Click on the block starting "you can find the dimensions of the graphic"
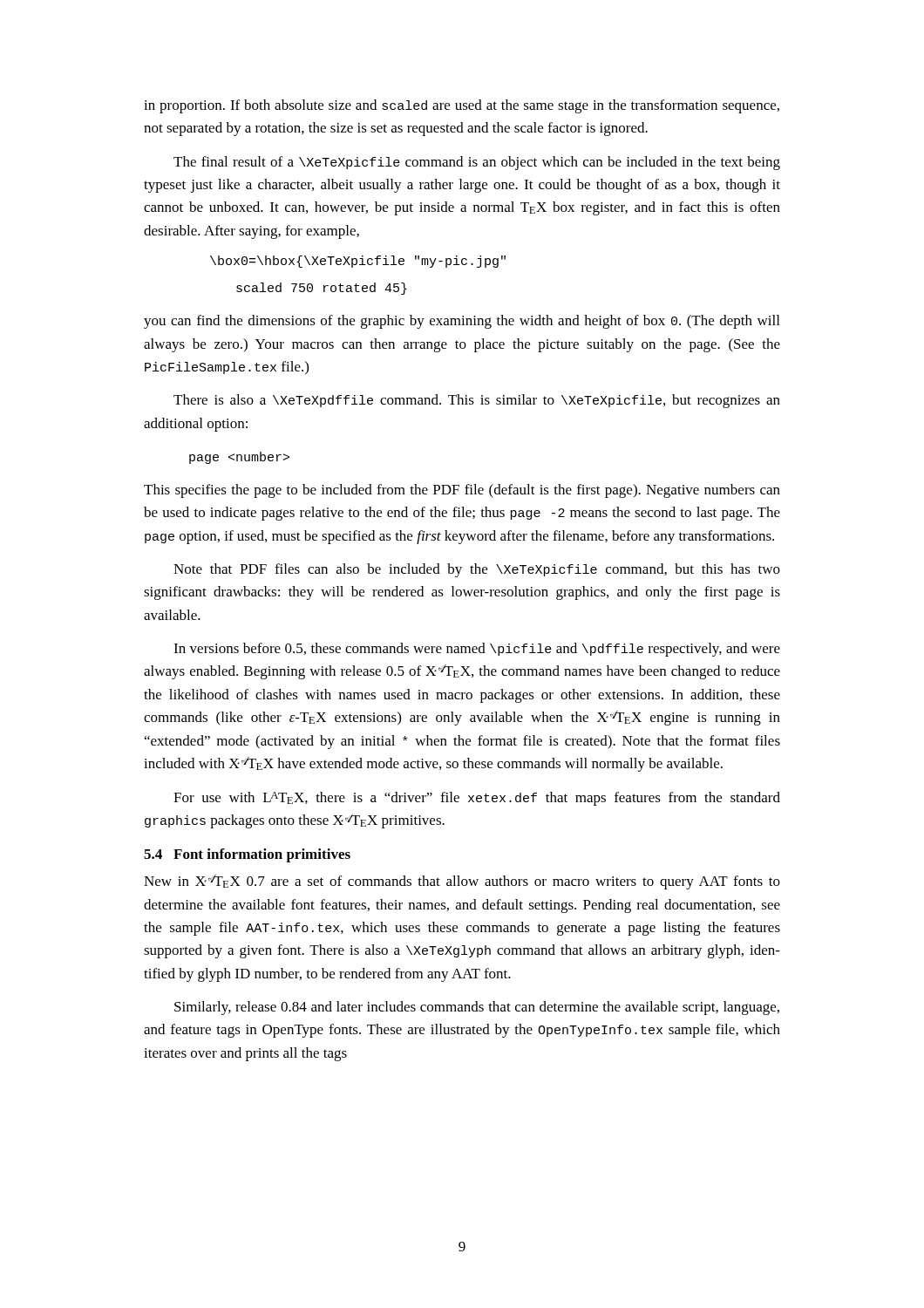Screen dimensions: 1308x924 (462, 344)
